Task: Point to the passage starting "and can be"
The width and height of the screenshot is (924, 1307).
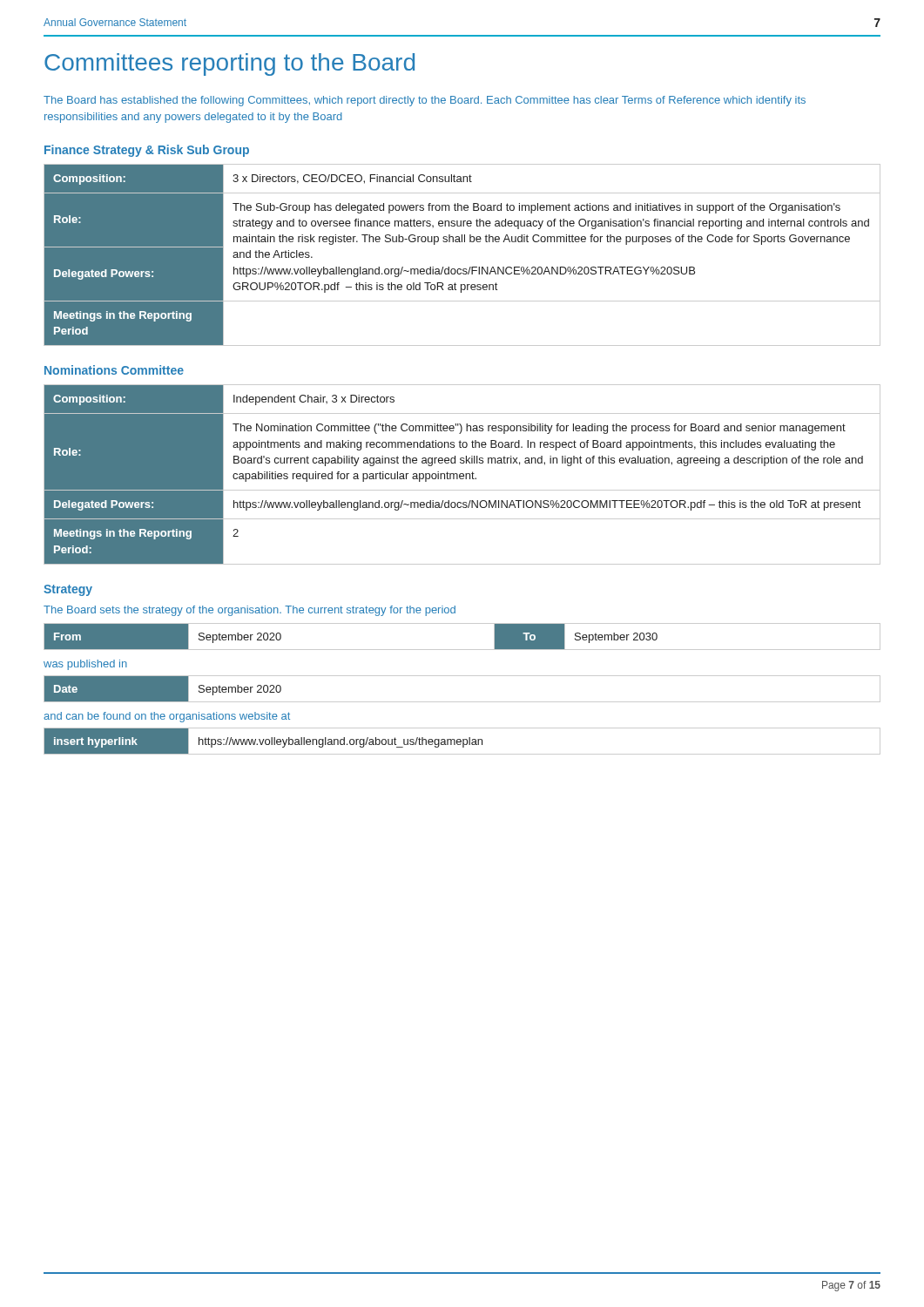Action: [167, 716]
